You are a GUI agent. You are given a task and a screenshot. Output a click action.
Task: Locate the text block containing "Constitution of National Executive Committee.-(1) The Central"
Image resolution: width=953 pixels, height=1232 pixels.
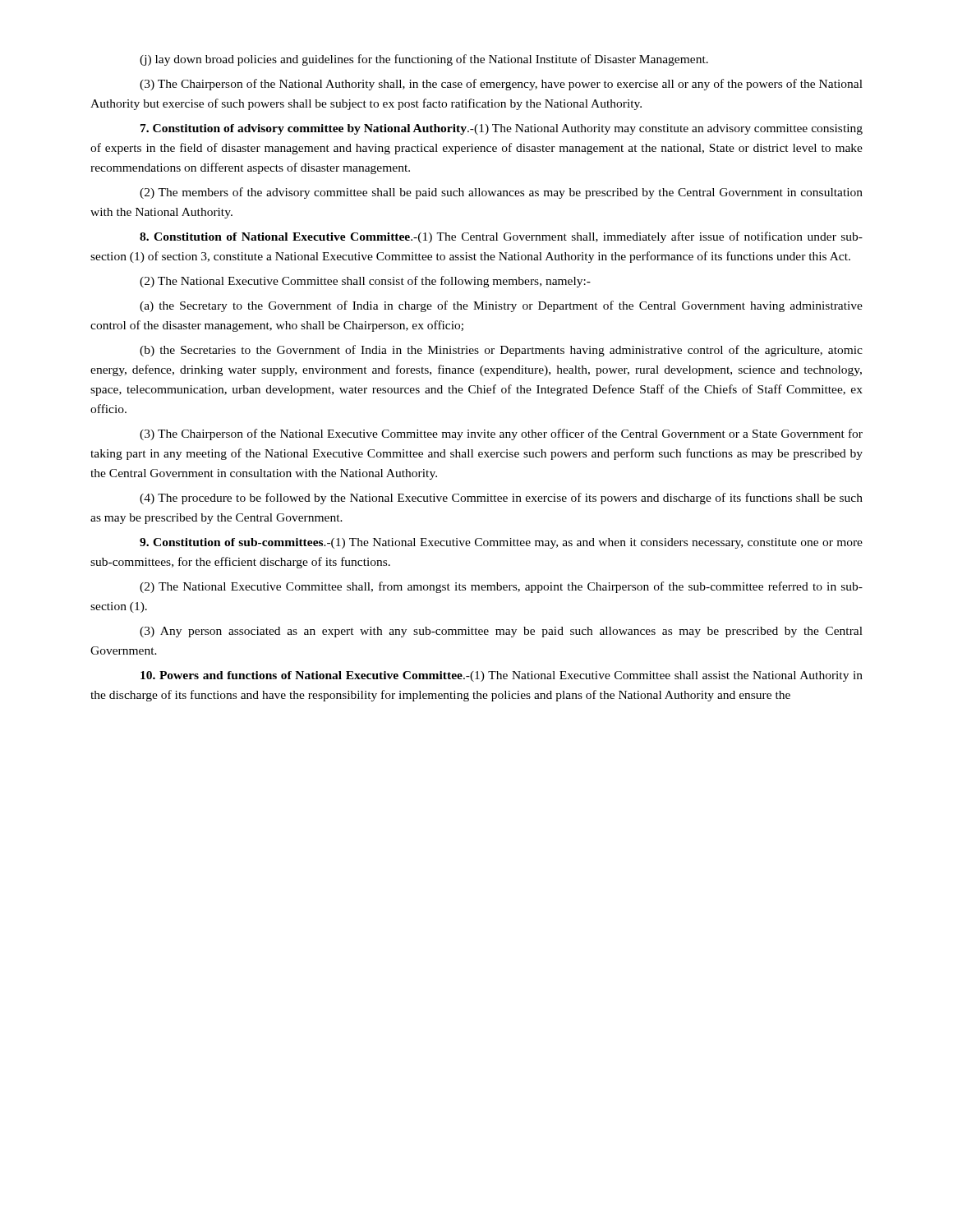point(476,247)
